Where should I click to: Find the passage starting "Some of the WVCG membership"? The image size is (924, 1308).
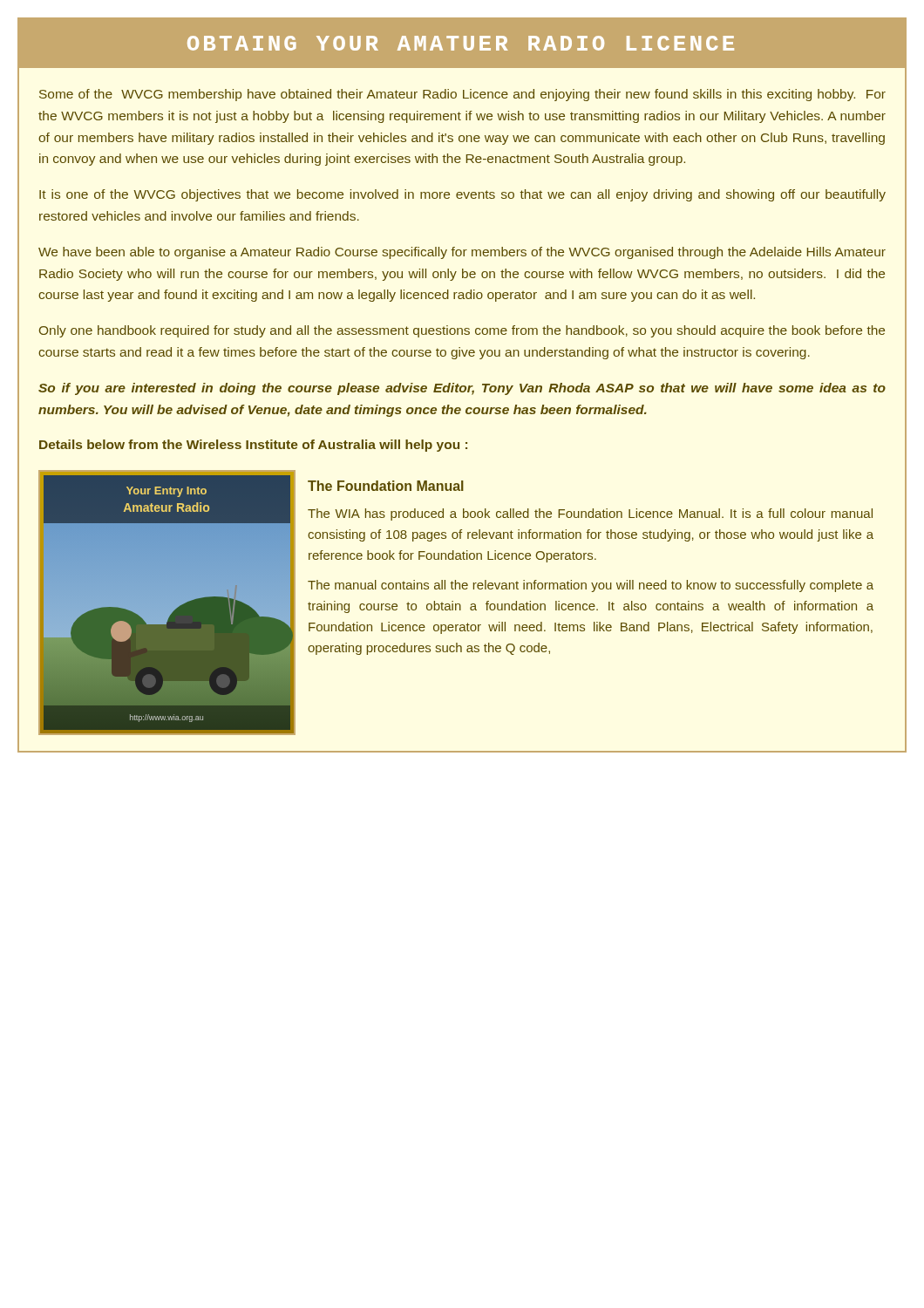tap(462, 126)
